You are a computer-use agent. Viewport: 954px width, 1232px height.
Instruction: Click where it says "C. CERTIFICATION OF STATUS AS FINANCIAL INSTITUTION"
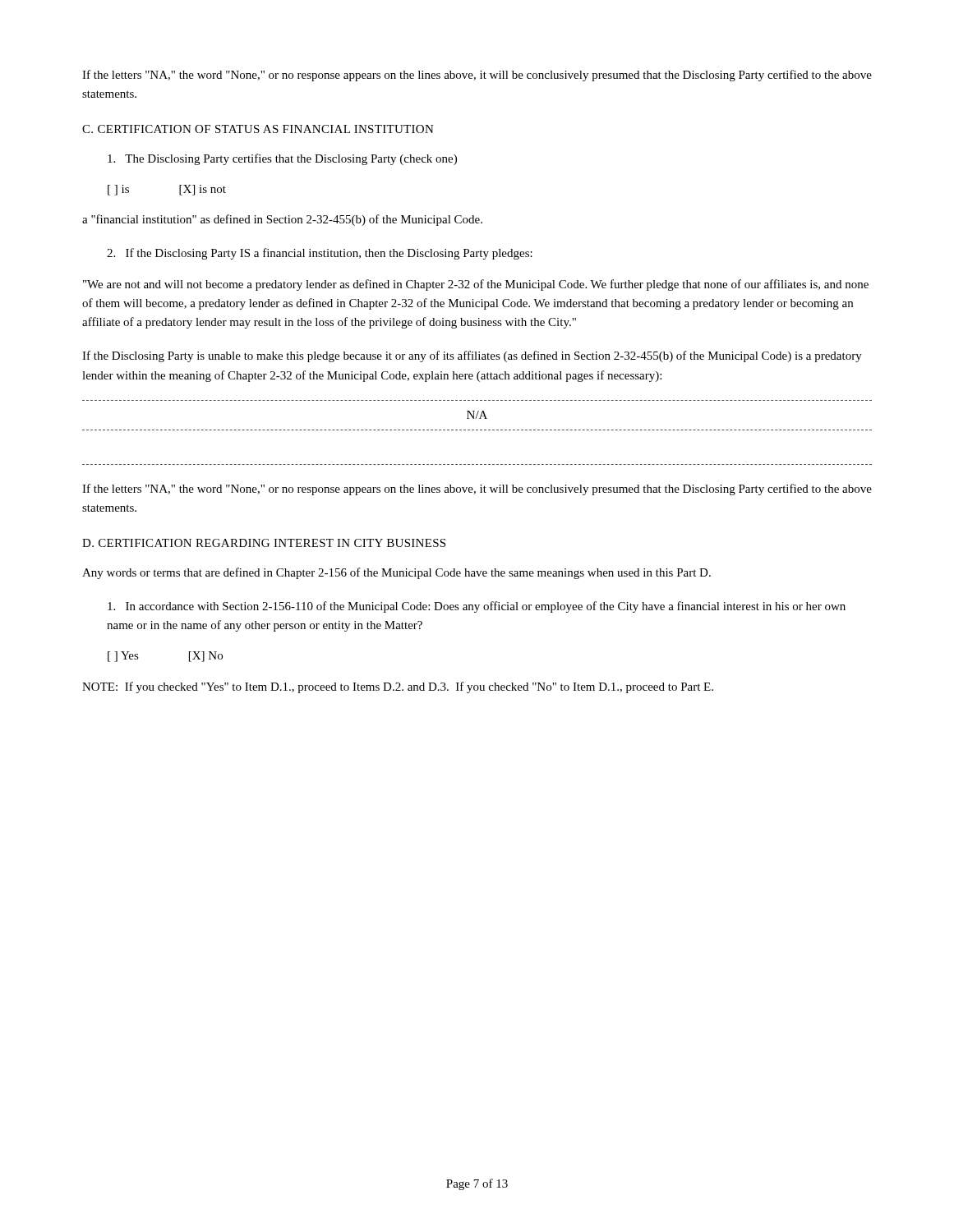point(258,129)
